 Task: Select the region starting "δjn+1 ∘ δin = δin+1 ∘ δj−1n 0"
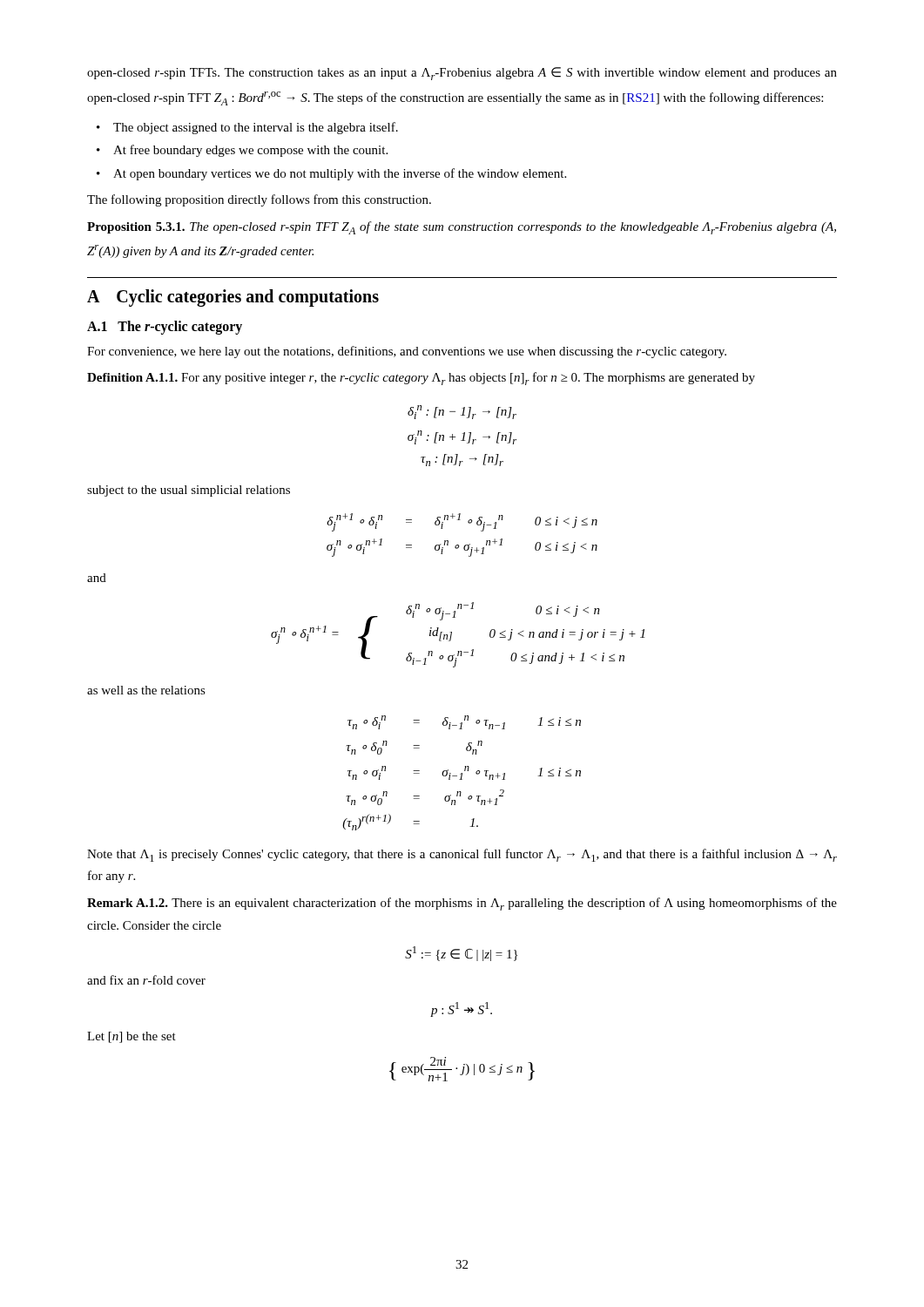[x=462, y=534]
